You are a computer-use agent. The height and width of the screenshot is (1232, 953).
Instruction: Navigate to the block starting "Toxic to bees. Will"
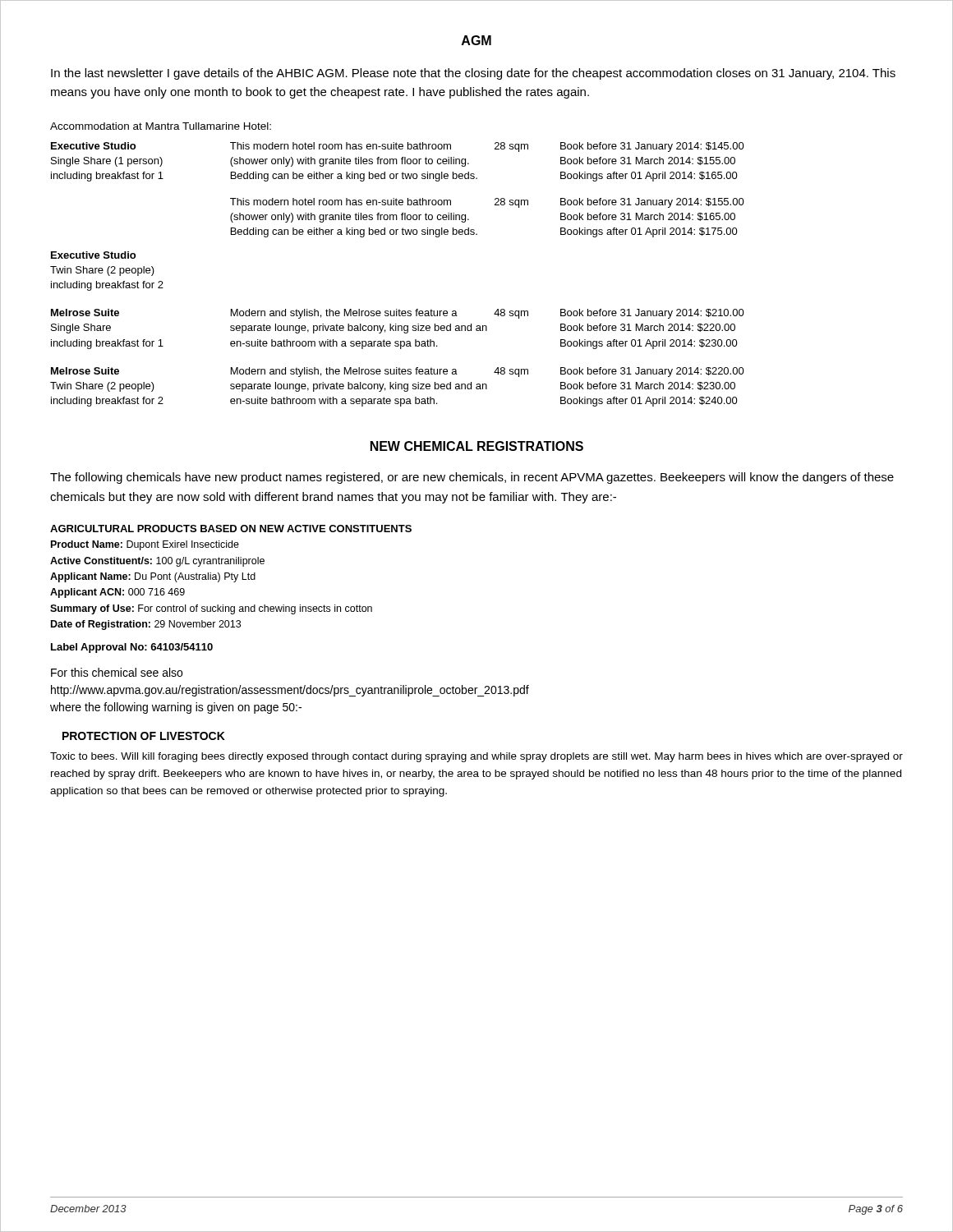point(476,774)
